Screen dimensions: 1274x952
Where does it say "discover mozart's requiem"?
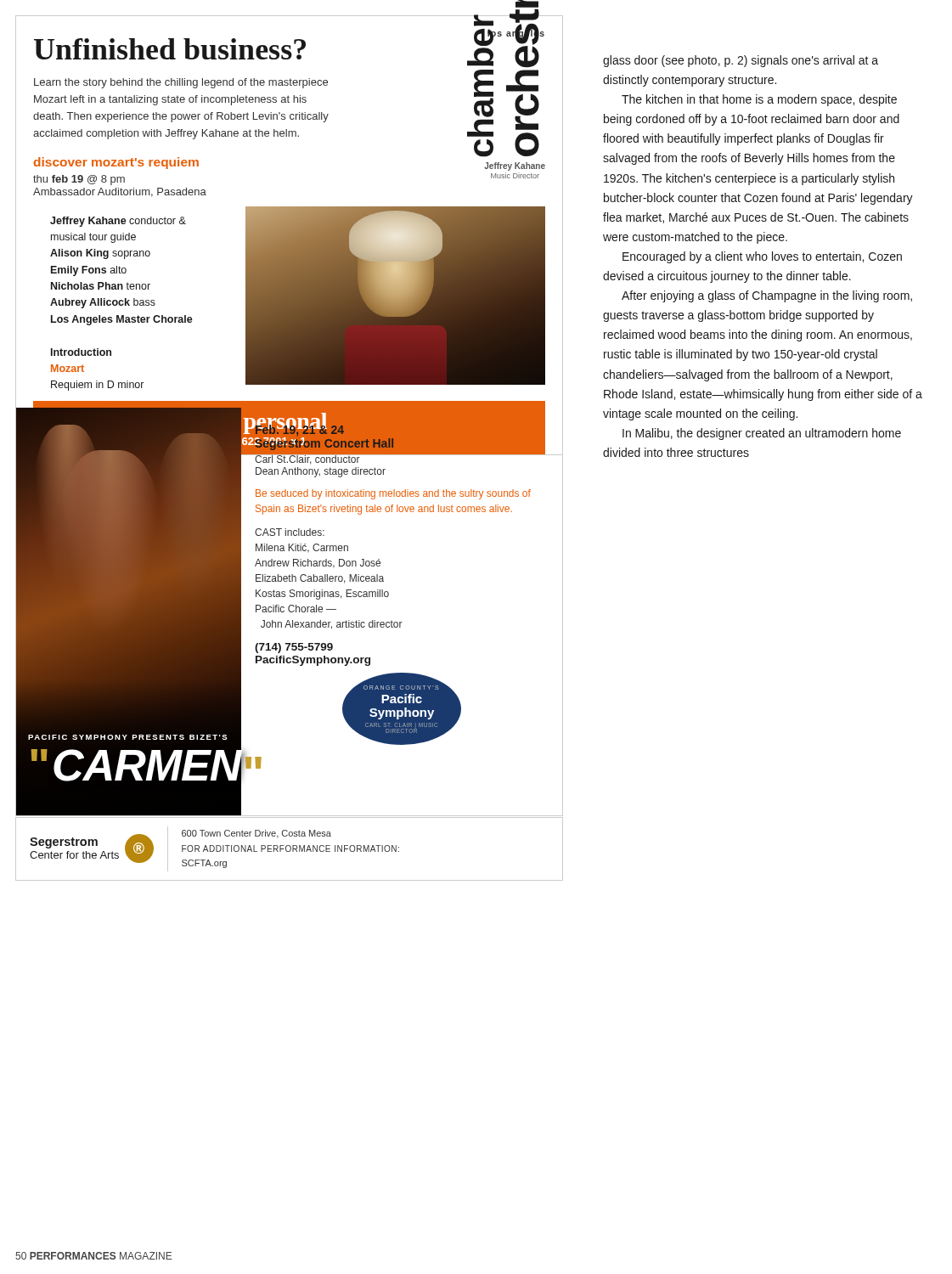pos(116,161)
